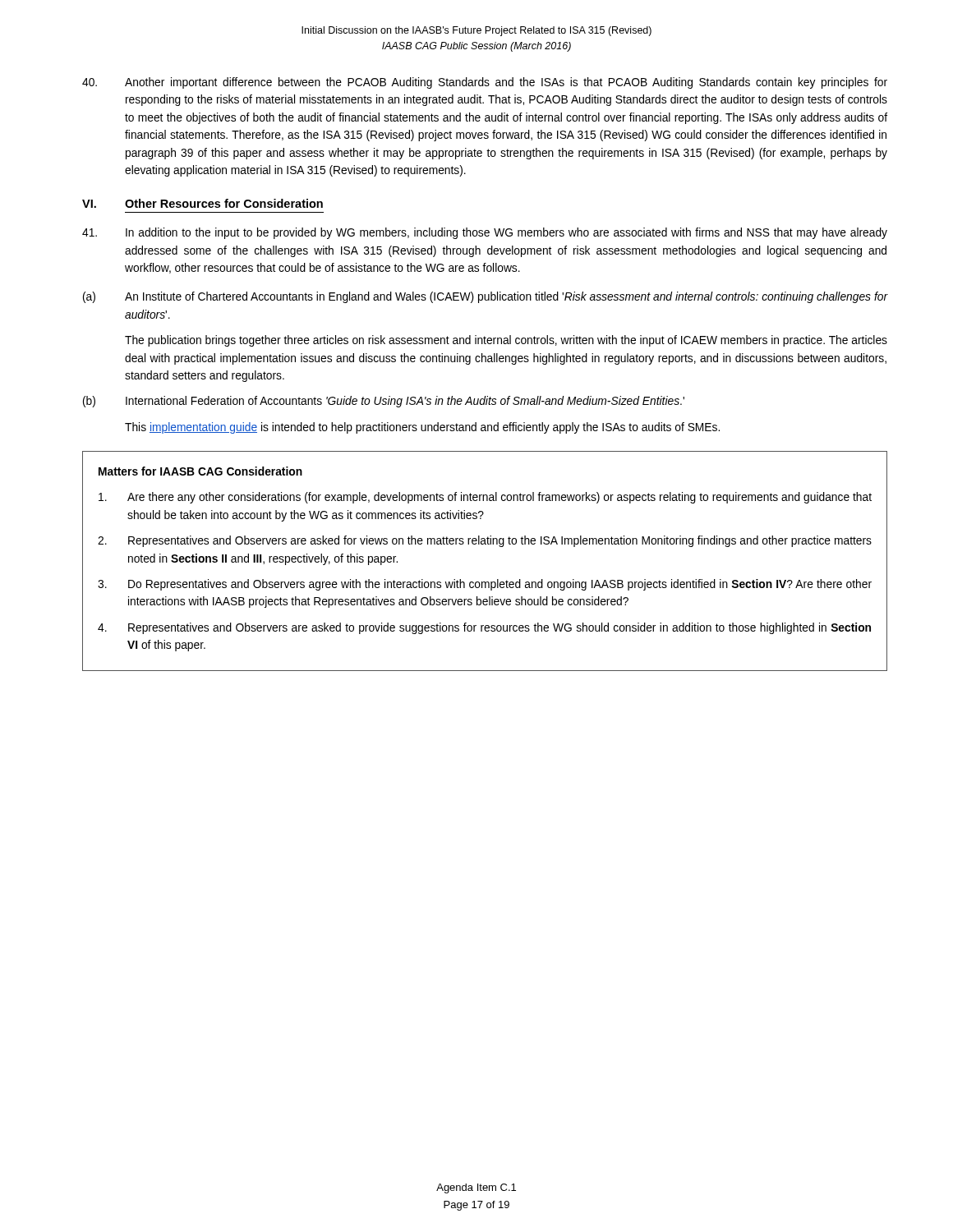The width and height of the screenshot is (953, 1232).
Task: Click on the section header that reads "VI. Other Resources for Consideration"
Action: (203, 205)
